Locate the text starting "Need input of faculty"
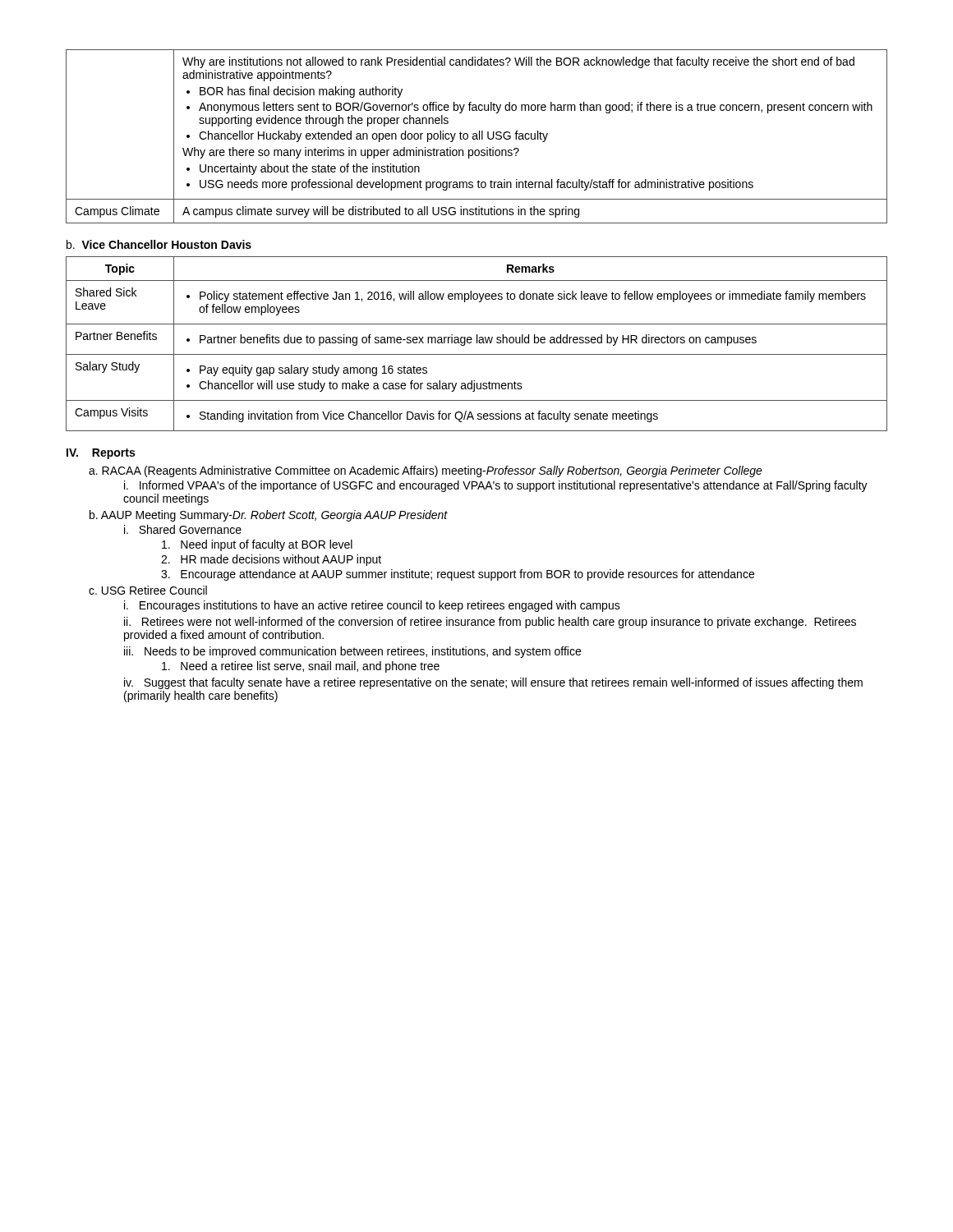 coord(257,545)
